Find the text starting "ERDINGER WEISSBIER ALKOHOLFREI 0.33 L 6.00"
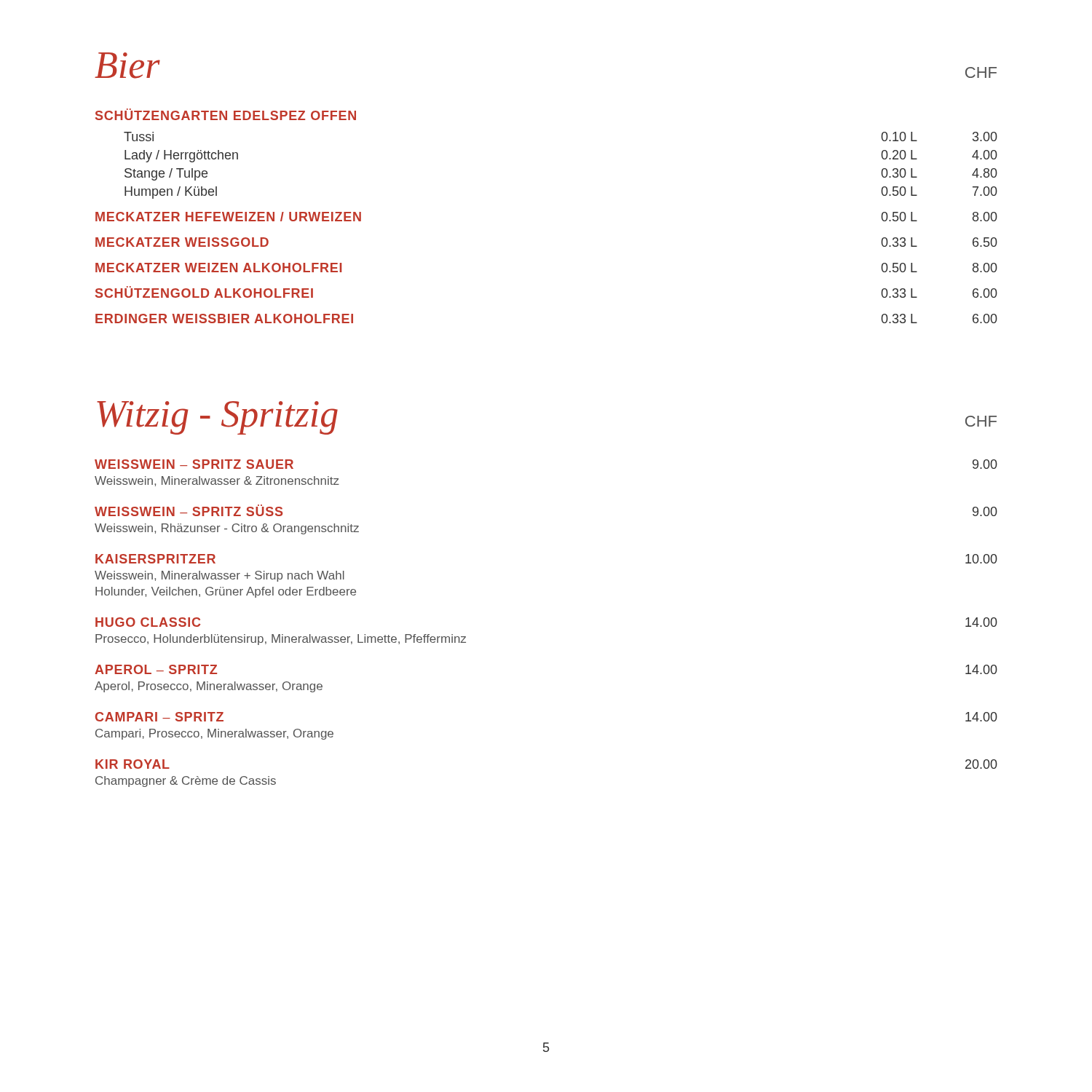 click(x=222, y=318)
